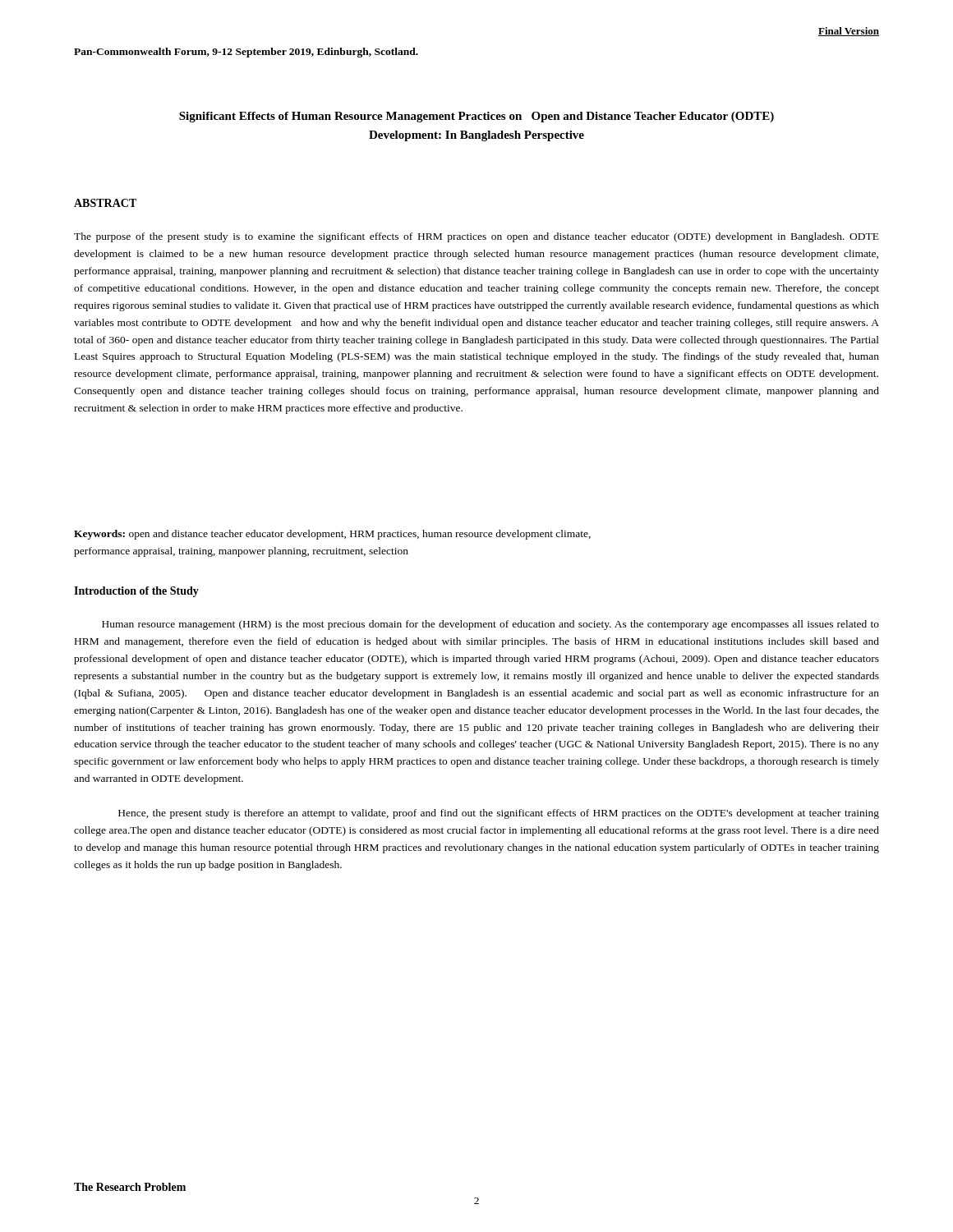Point to "Introduction of the Study"
The height and width of the screenshot is (1232, 953).
click(x=136, y=591)
